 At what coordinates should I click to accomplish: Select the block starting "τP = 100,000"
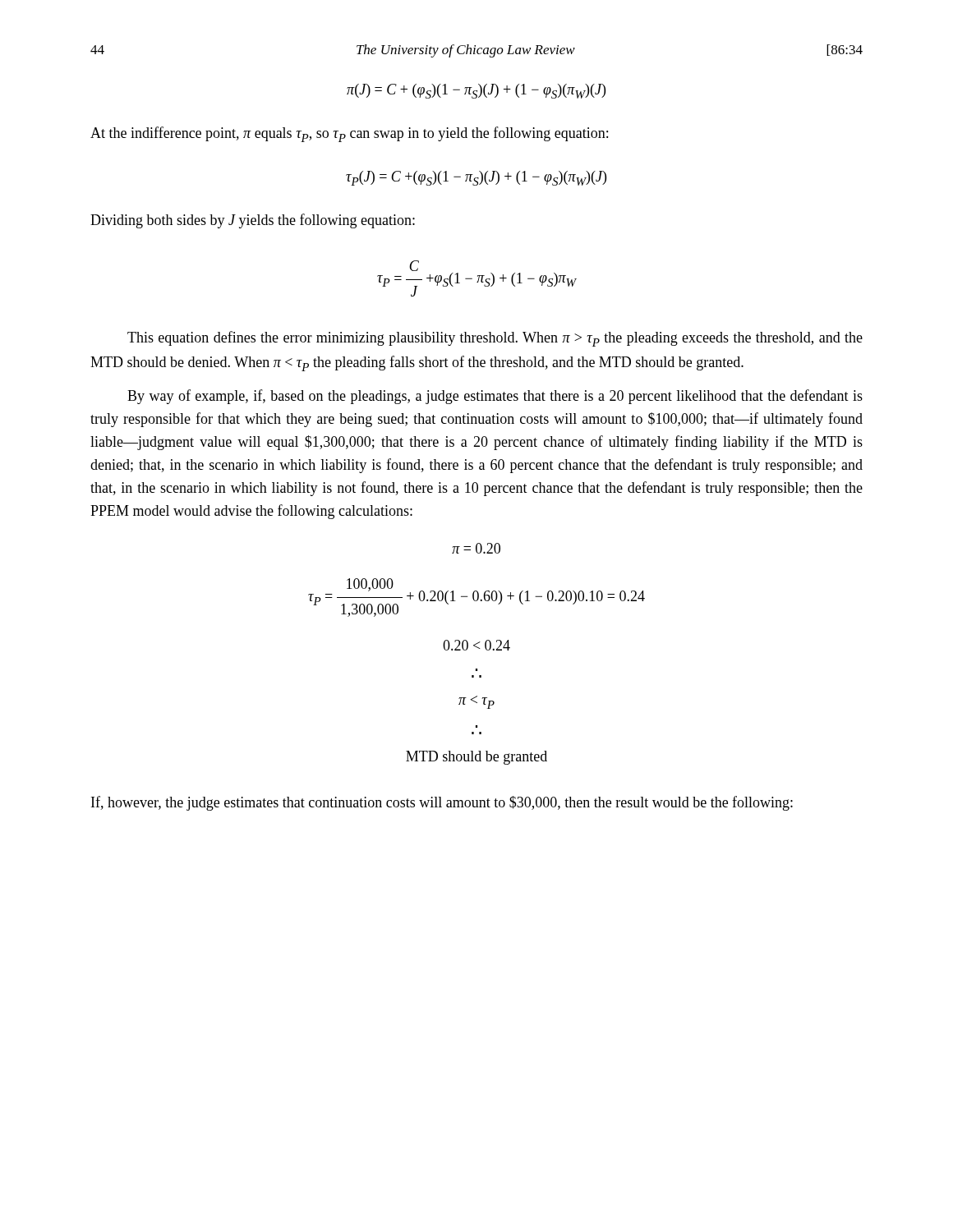(476, 598)
